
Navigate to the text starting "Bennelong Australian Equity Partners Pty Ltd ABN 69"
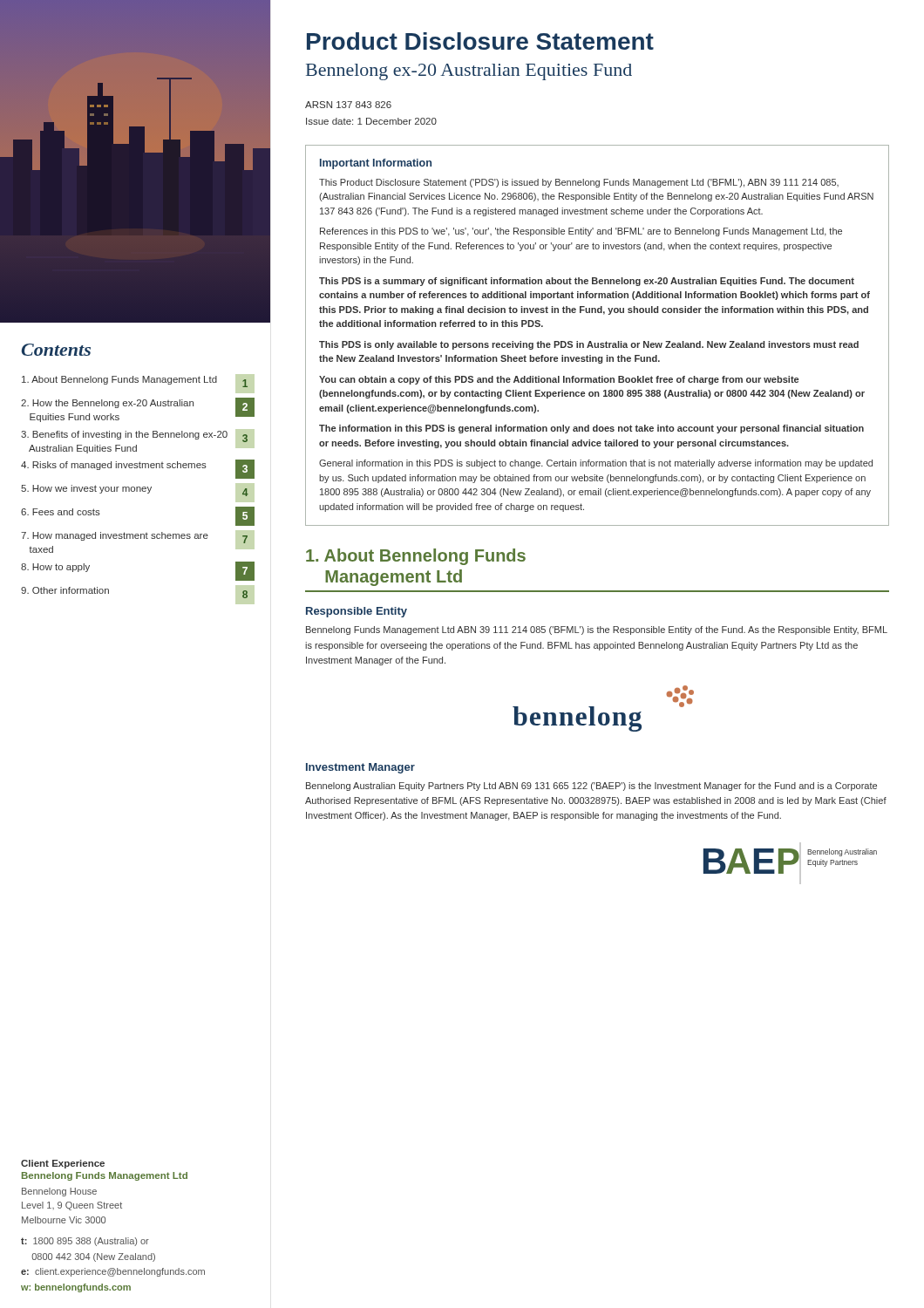[x=596, y=800]
